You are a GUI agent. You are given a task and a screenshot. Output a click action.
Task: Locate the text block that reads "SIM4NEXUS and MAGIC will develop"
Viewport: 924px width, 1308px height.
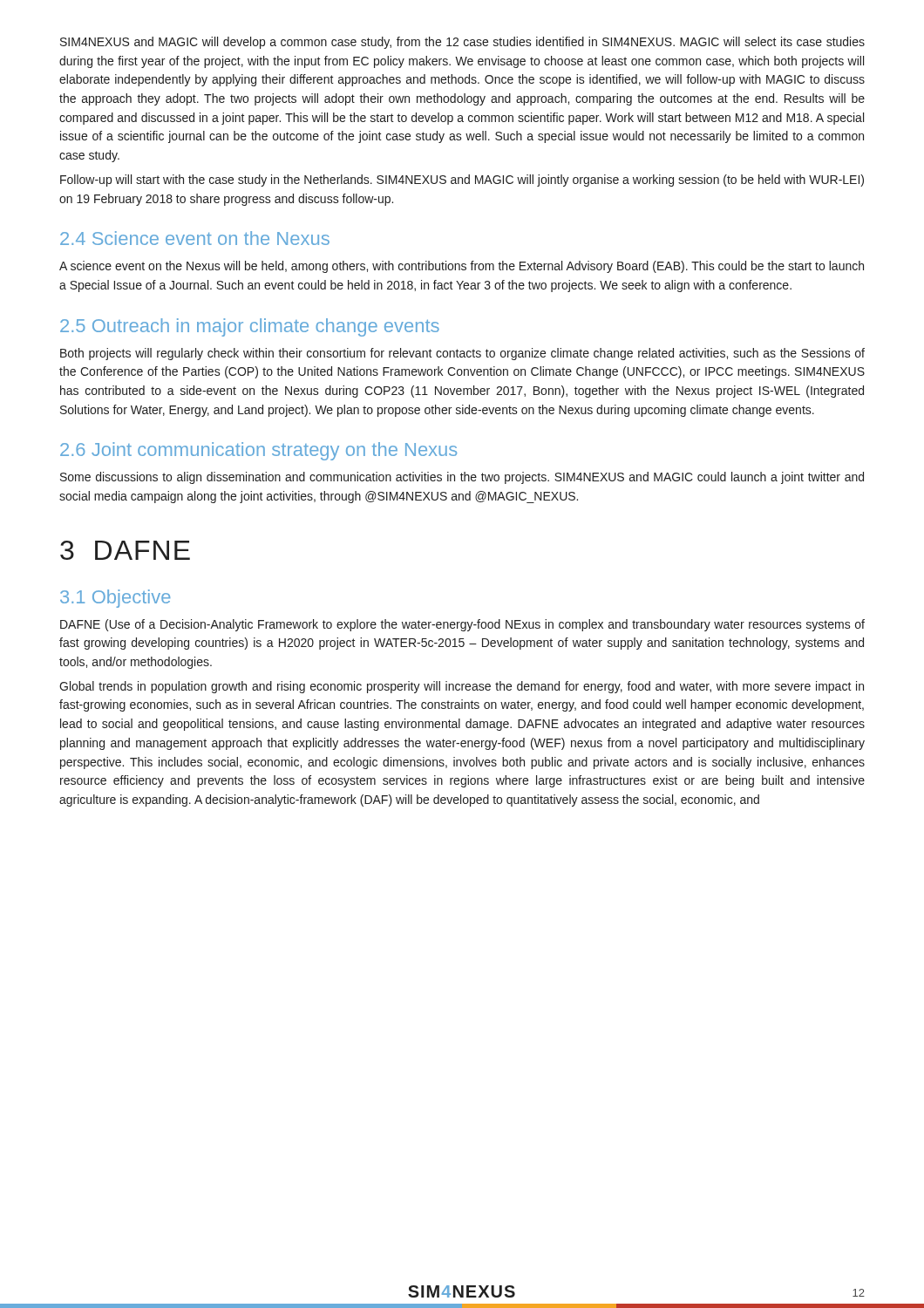(462, 99)
